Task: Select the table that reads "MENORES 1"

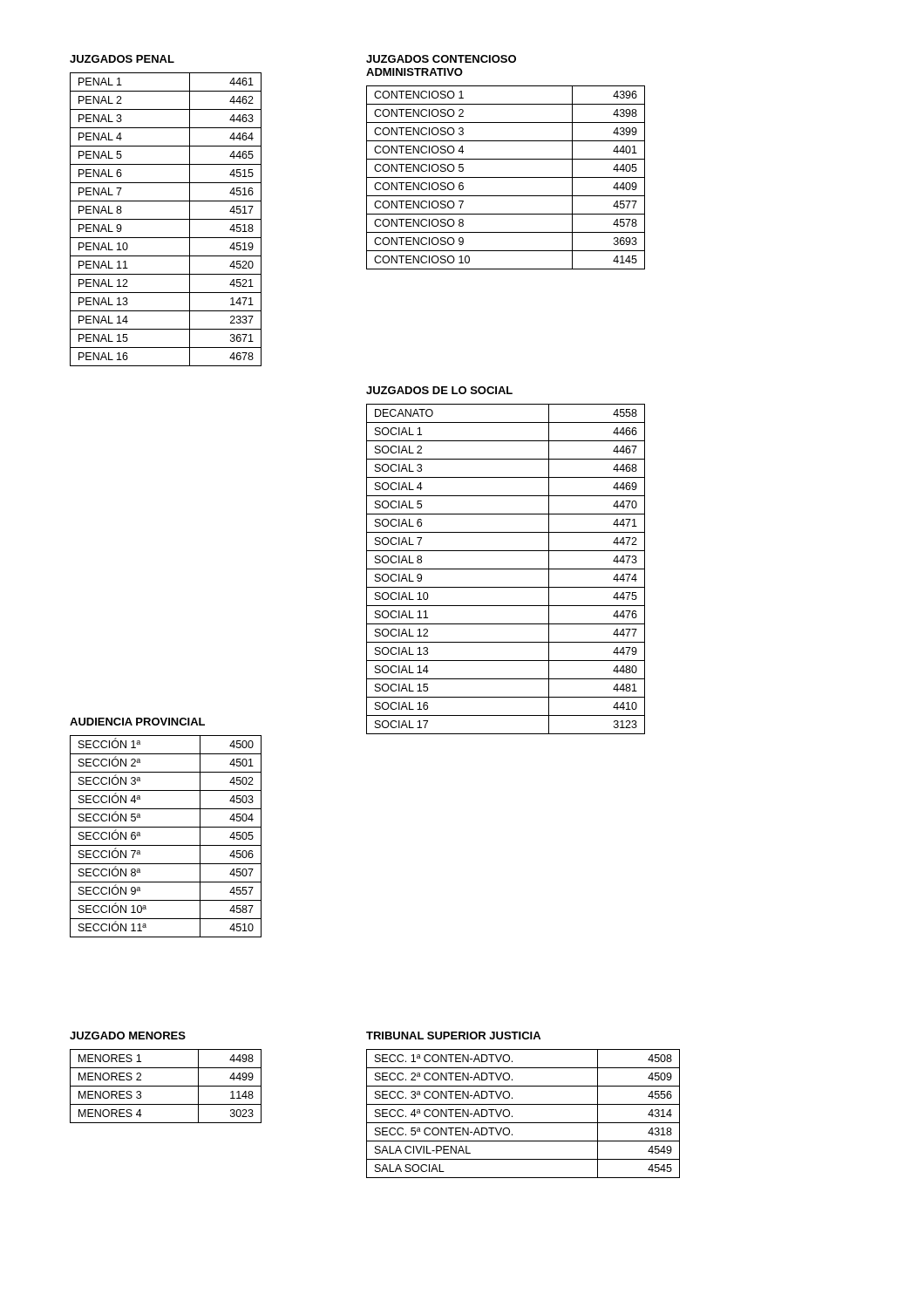Action: (166, 1086)
